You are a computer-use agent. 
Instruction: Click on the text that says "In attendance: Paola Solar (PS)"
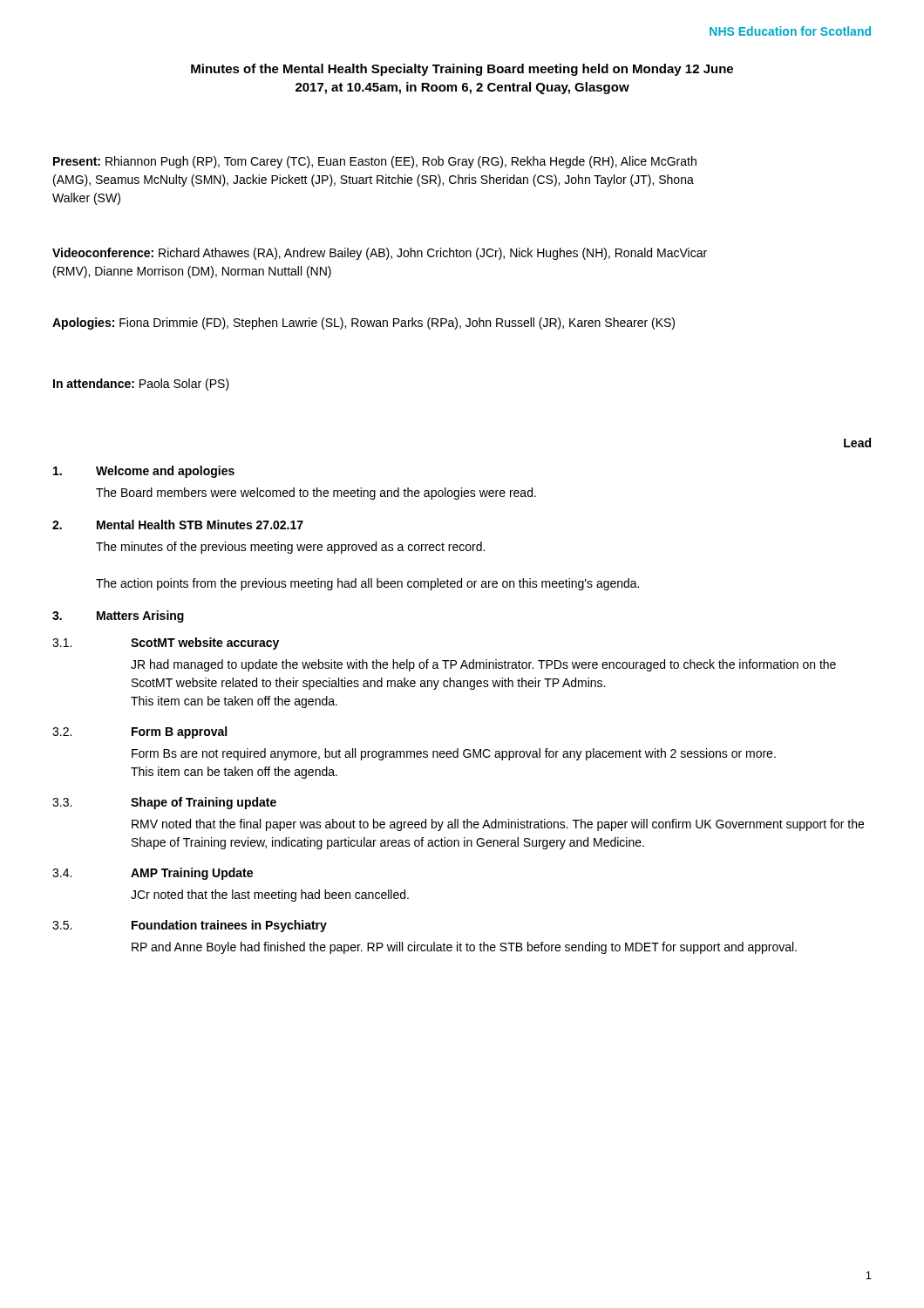click(x=141, y=384)
